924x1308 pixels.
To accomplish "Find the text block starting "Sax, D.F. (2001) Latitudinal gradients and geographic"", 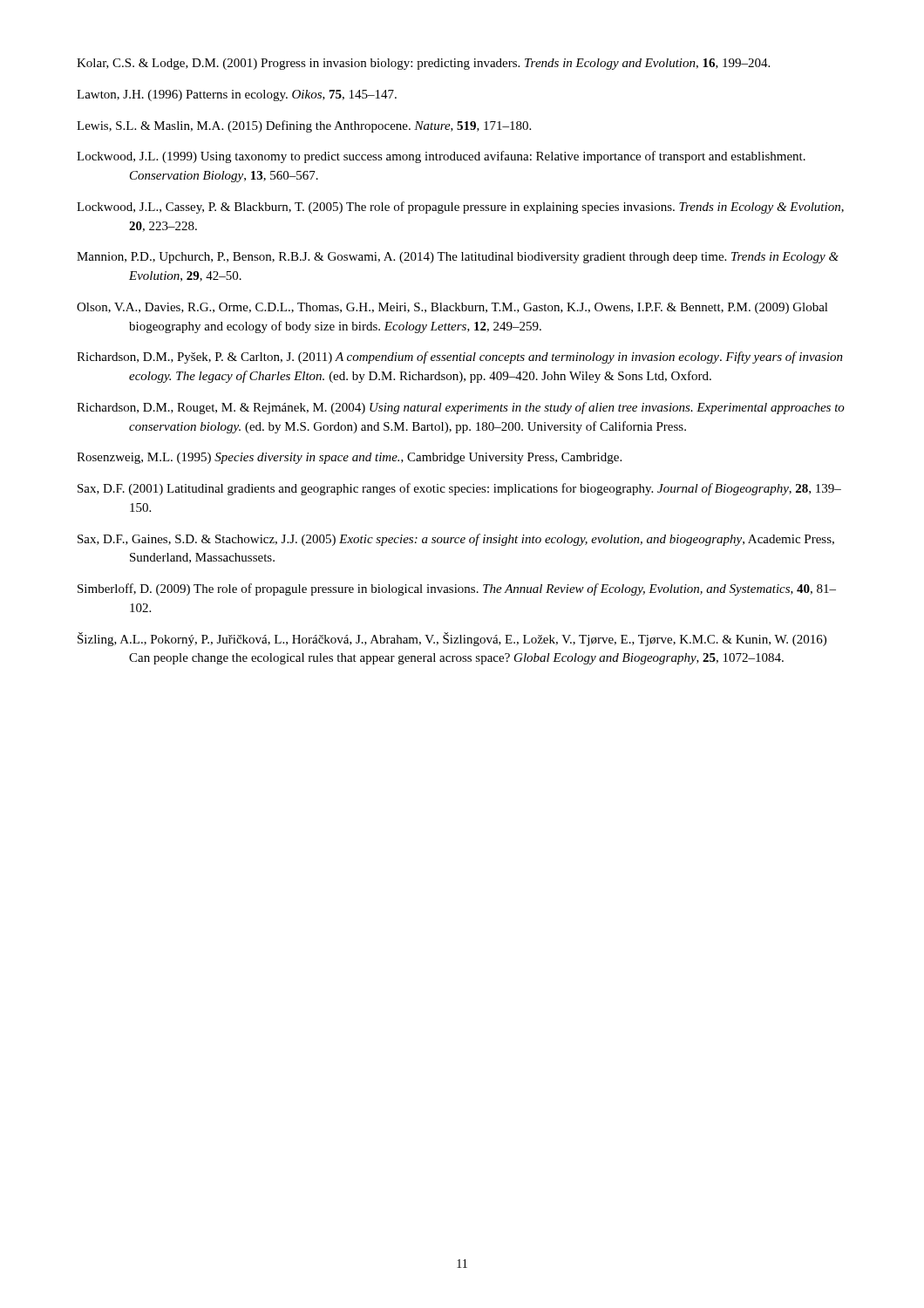I will point(459,498).
